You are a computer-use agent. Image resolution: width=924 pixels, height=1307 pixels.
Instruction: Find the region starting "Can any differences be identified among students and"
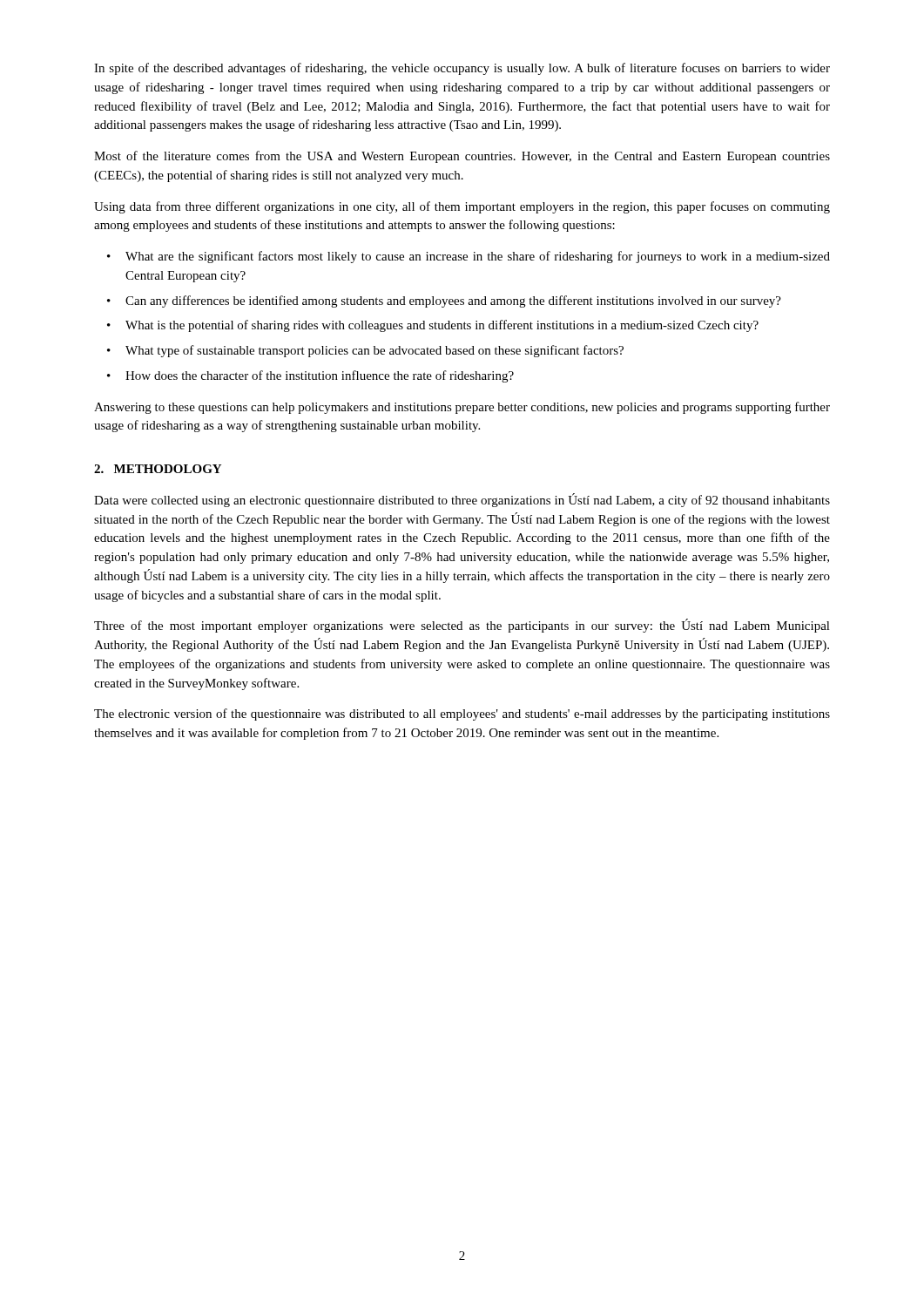coord(462,301)
